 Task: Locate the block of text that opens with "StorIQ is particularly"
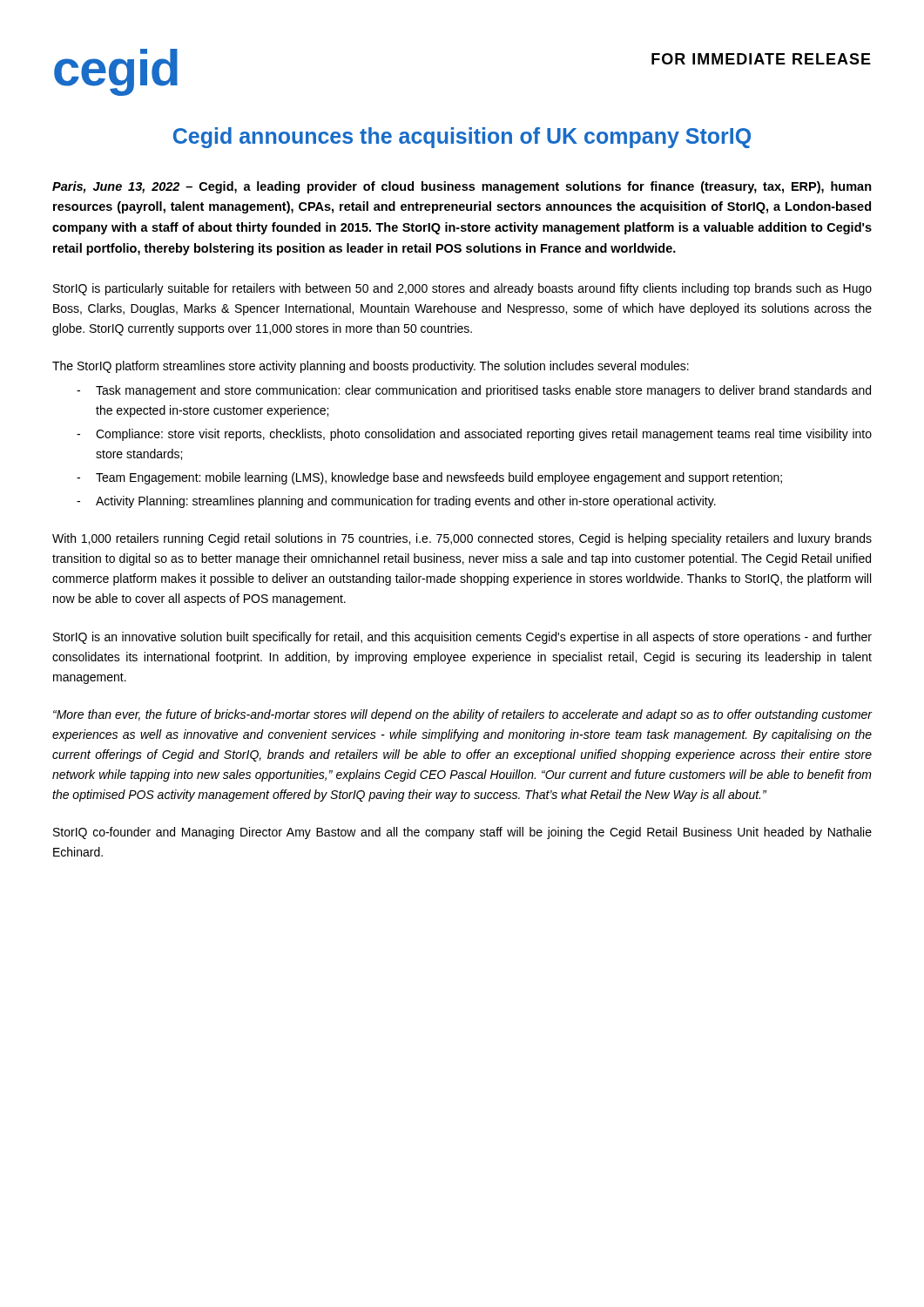(462, 309)
